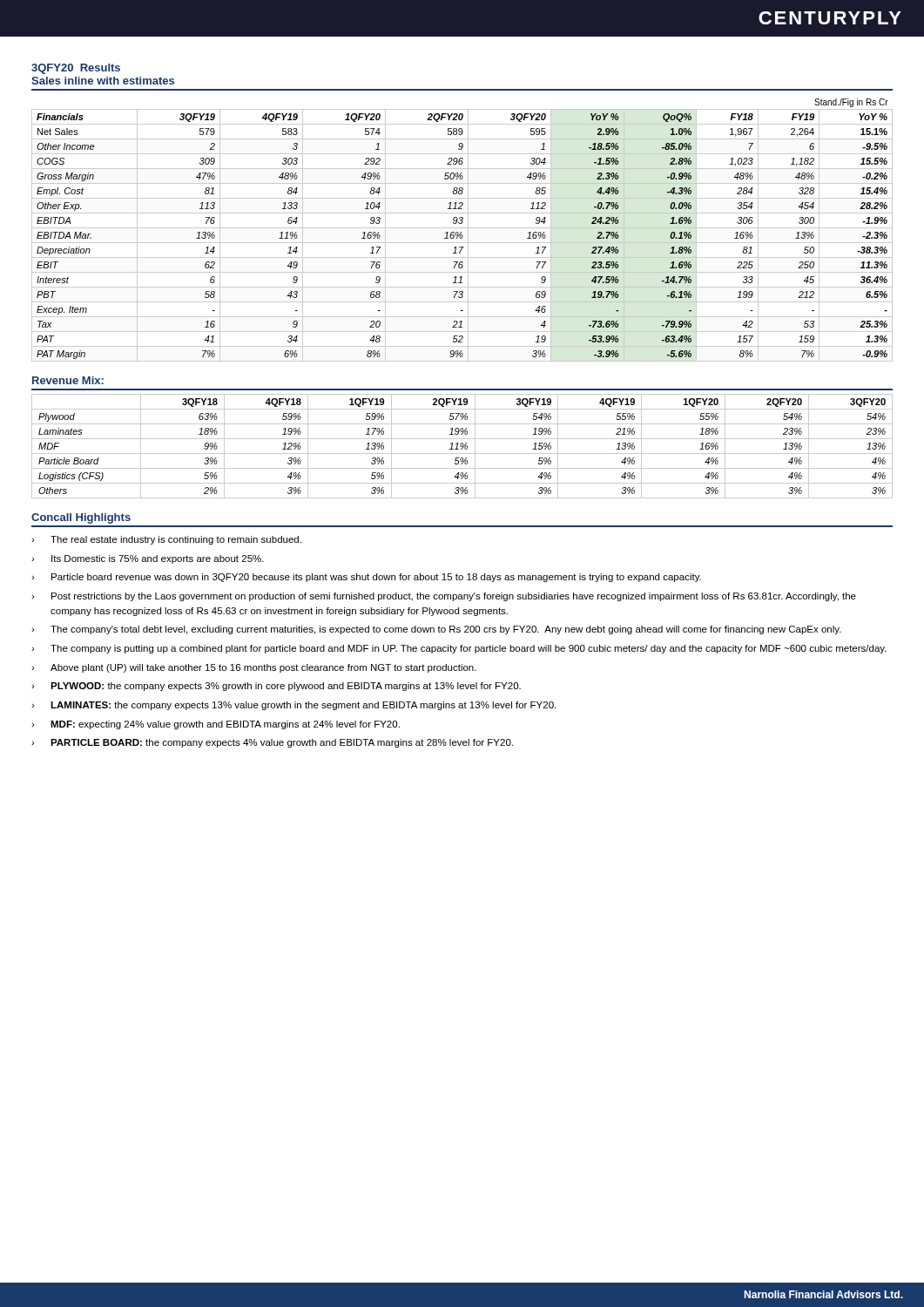
Task: Find the text starting "› Above plant (UP) will take another 15"
Action: pos(254,667)
